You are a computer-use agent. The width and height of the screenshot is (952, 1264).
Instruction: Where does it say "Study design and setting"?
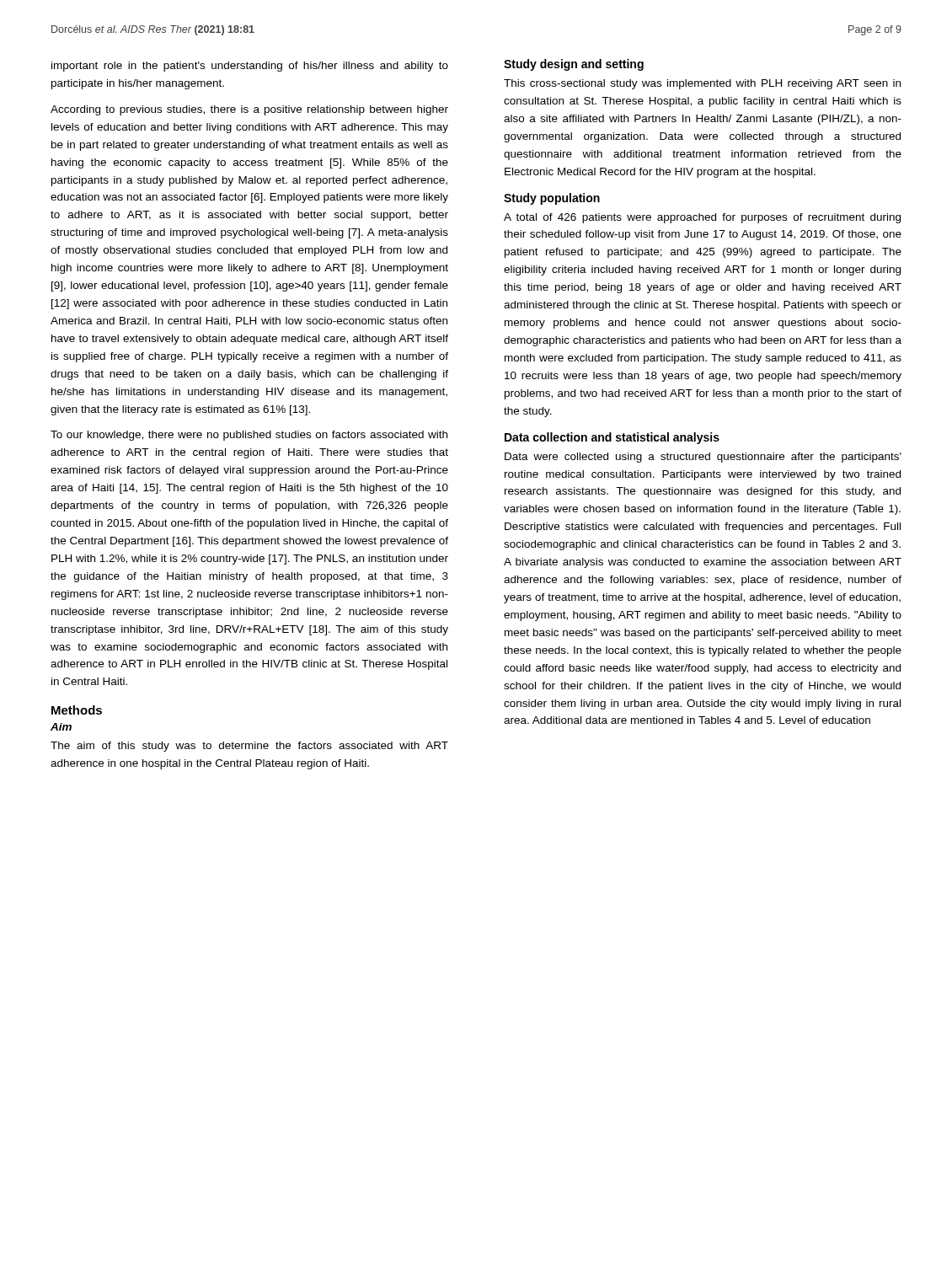tap(574, 64)
